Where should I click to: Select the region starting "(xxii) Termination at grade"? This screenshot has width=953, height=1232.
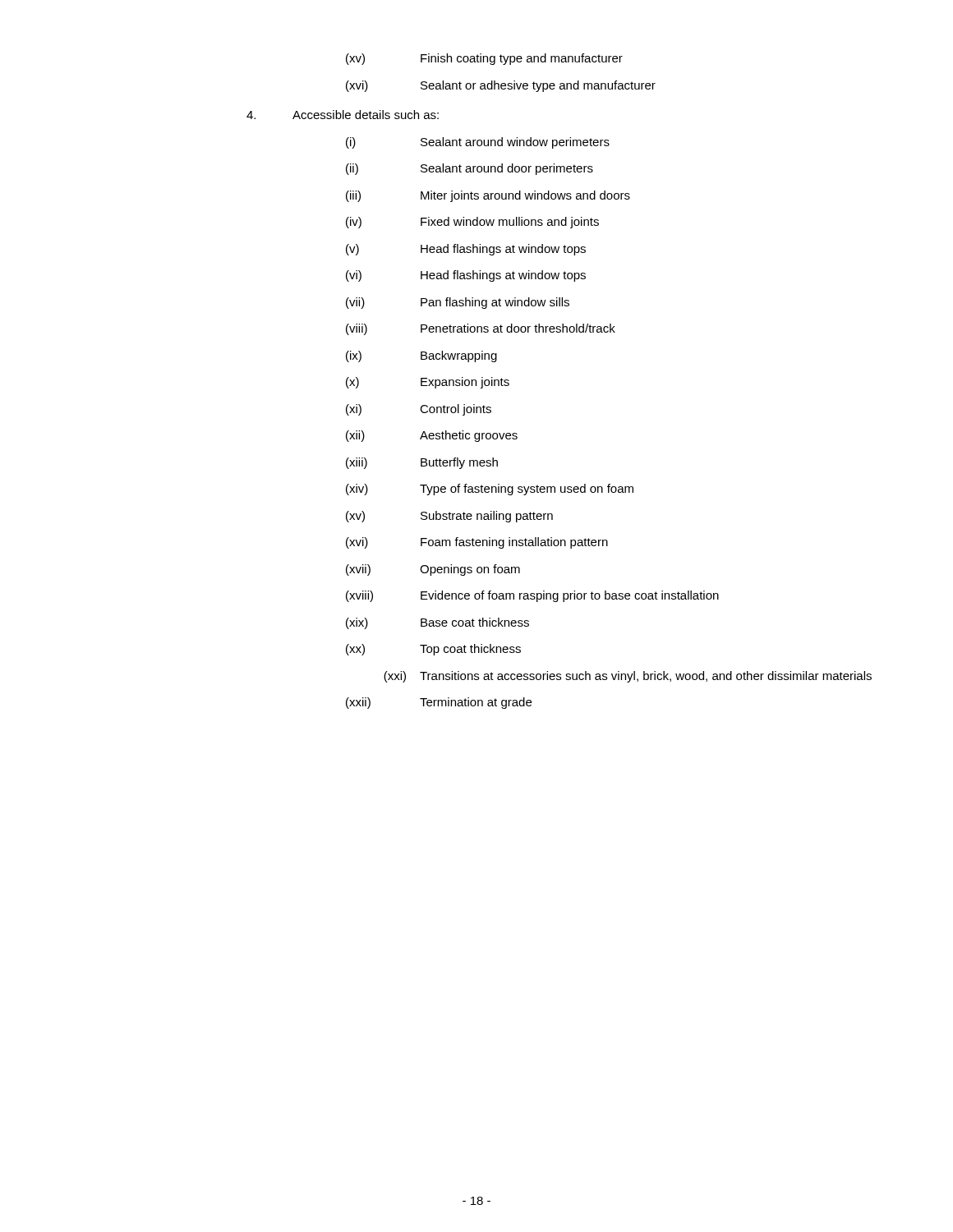[x=439, y=703]
